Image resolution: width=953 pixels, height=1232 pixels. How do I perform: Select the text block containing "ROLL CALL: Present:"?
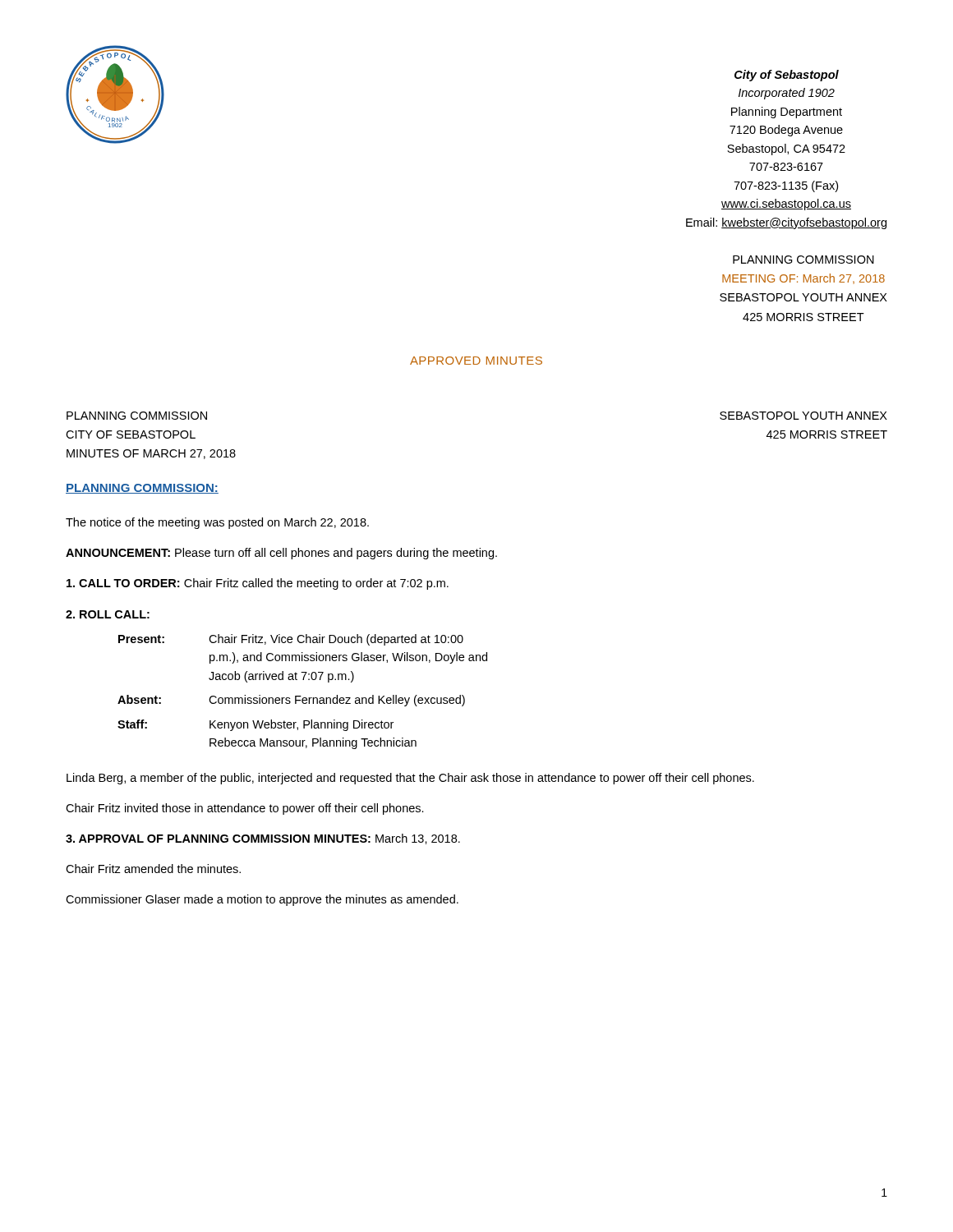(278, 682)
